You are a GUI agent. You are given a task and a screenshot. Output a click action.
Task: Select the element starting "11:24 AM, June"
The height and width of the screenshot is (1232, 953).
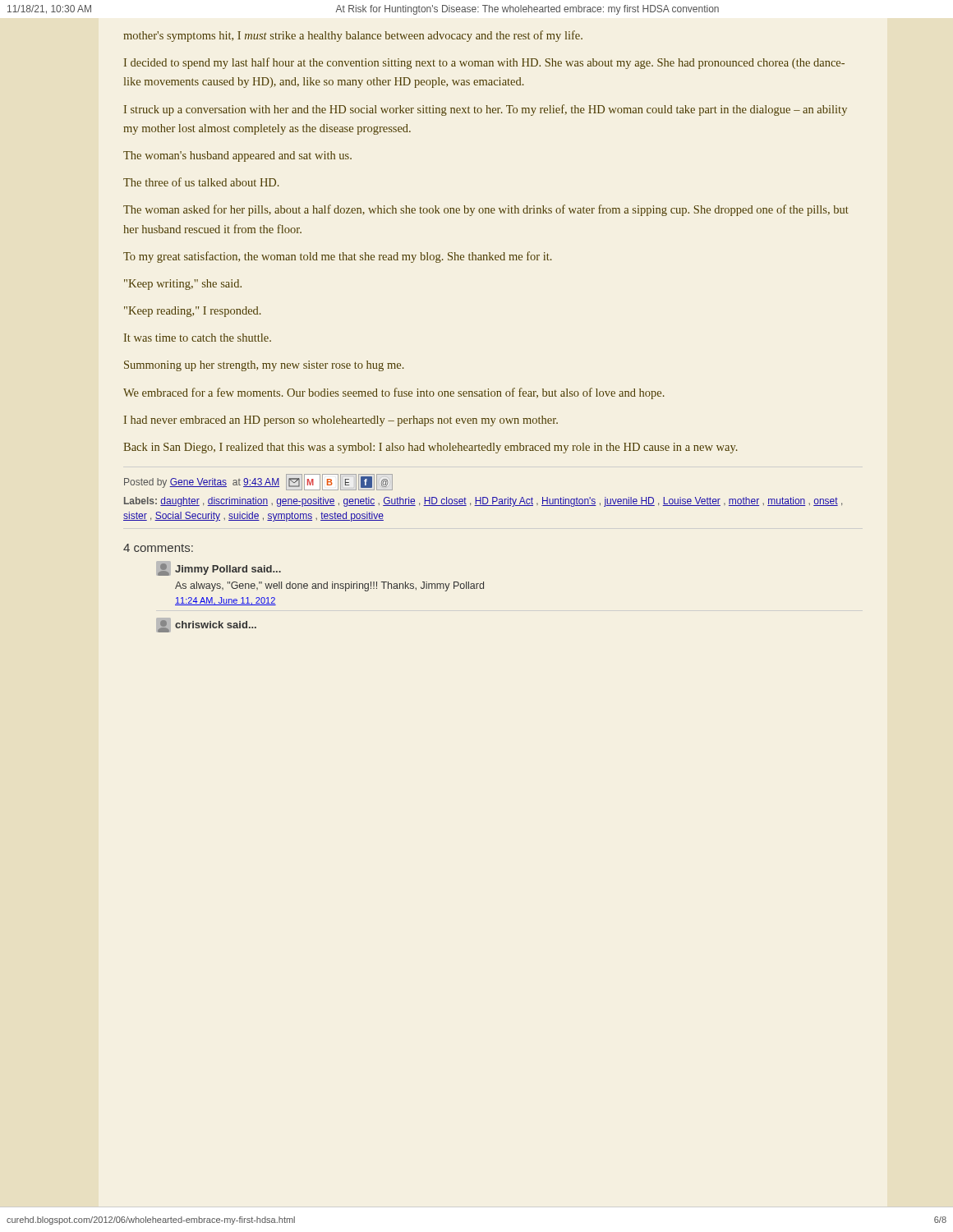[x=225, y=600]
